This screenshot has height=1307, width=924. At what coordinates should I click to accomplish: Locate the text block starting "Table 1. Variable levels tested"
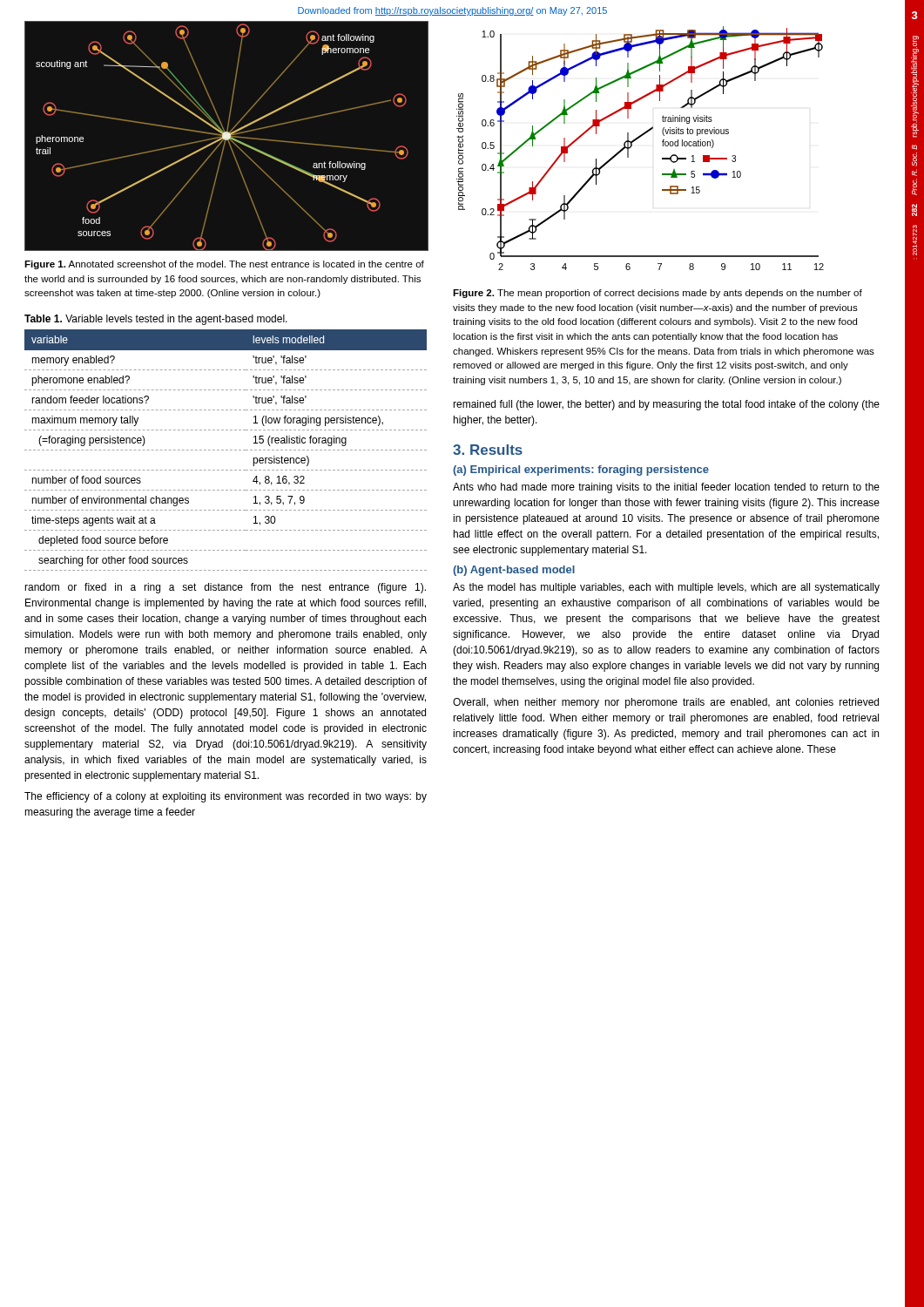pos(156,319)
